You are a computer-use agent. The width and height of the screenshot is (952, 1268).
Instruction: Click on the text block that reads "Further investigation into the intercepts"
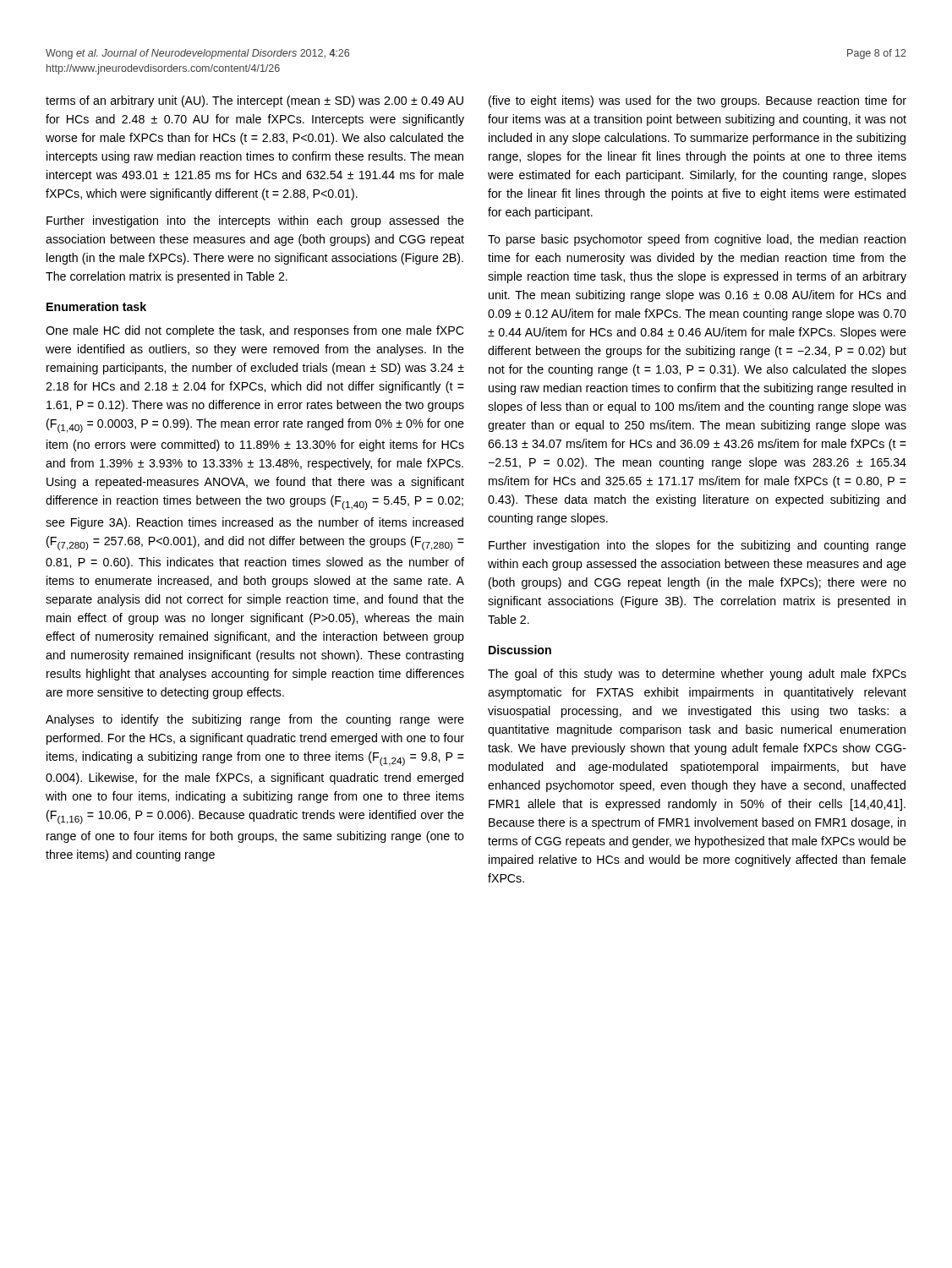tap(255, 249)
